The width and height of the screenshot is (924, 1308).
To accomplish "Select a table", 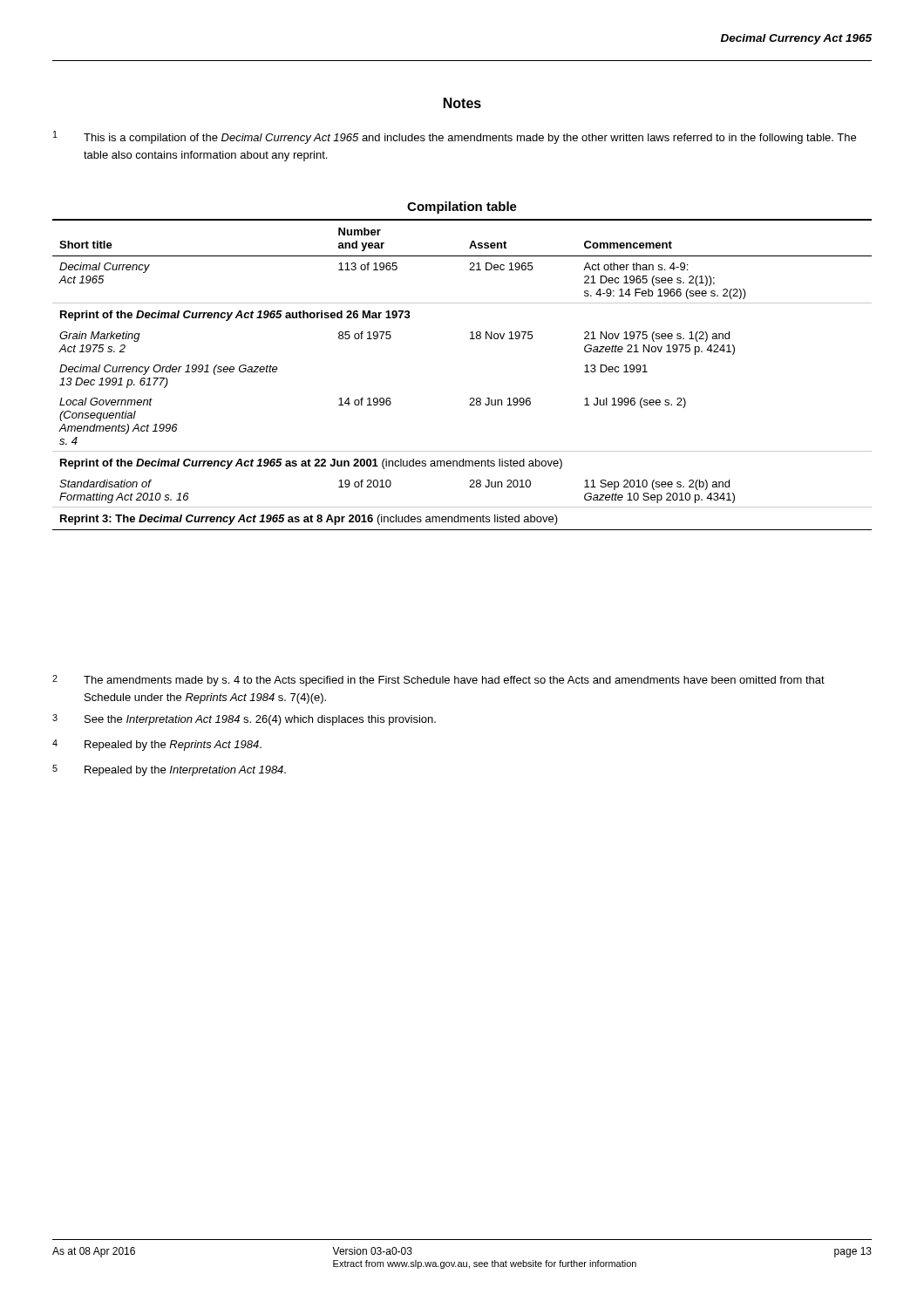I will click(x=462, y=374).
